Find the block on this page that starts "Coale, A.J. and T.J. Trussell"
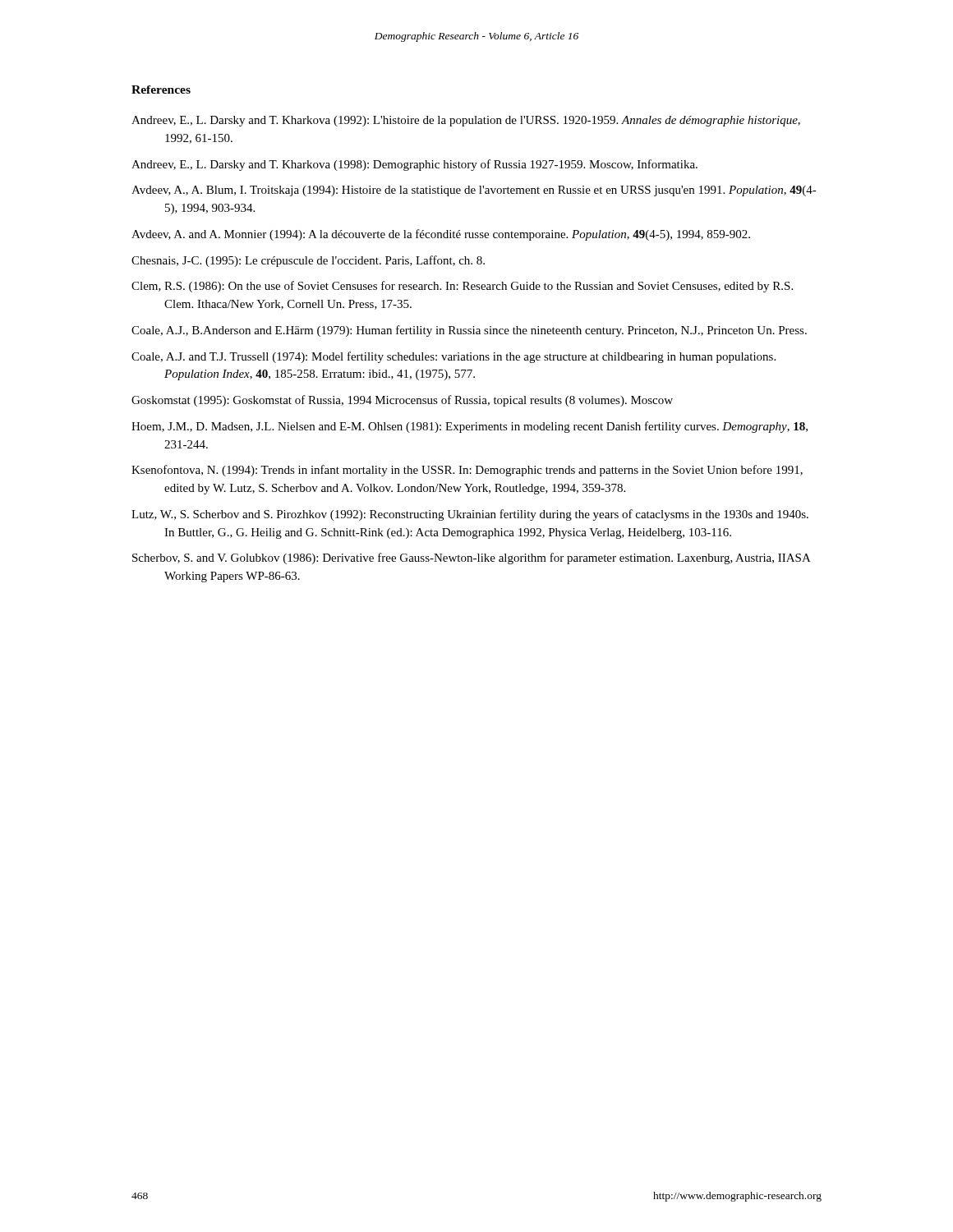This screenshot has width=953, height=1232. pyautogui.click(x=476, y=366)
